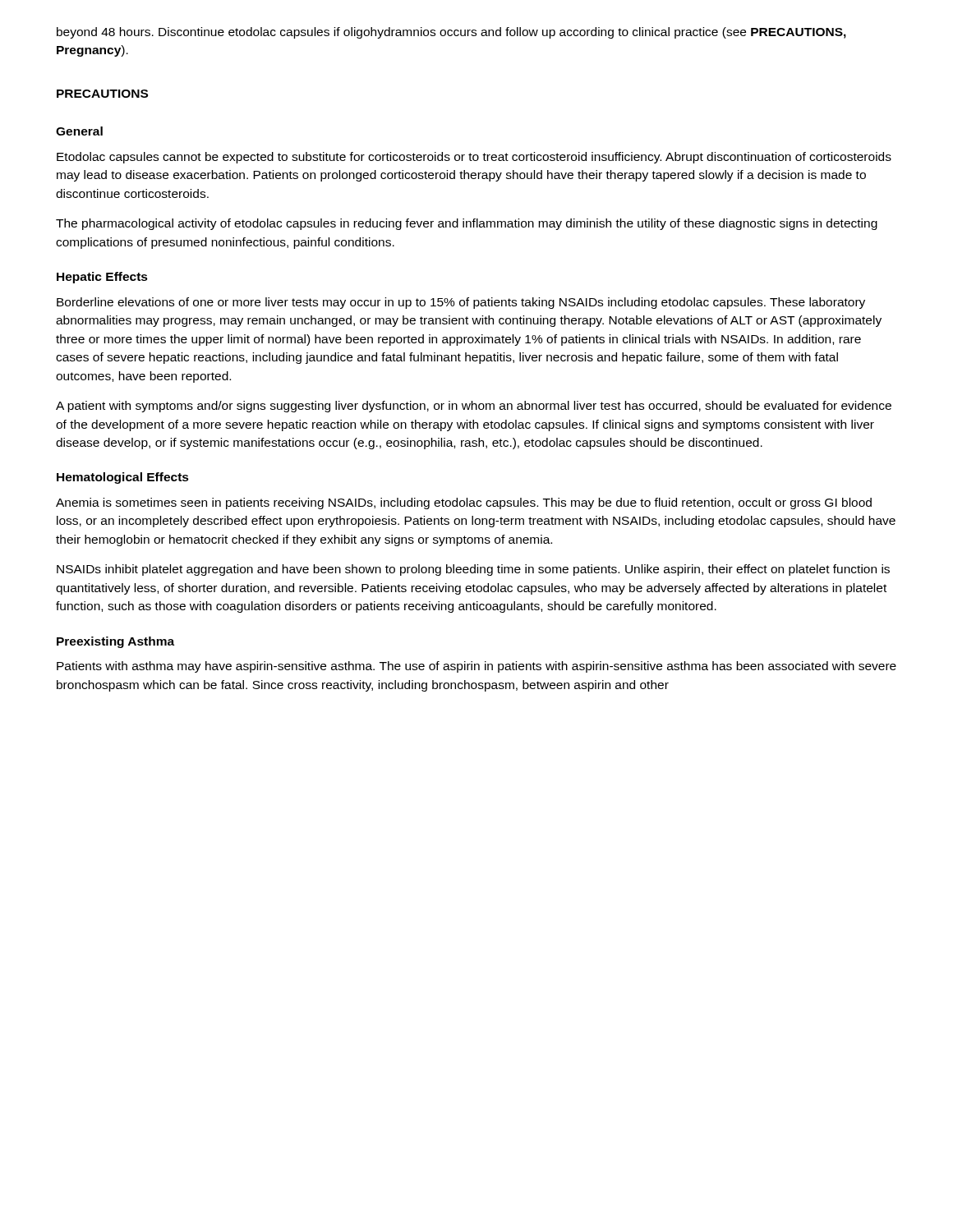Point to the element starting "Patients with asthma may have aspirin-sensitive asthma."
953x1232 pixels.
(476, 676)
